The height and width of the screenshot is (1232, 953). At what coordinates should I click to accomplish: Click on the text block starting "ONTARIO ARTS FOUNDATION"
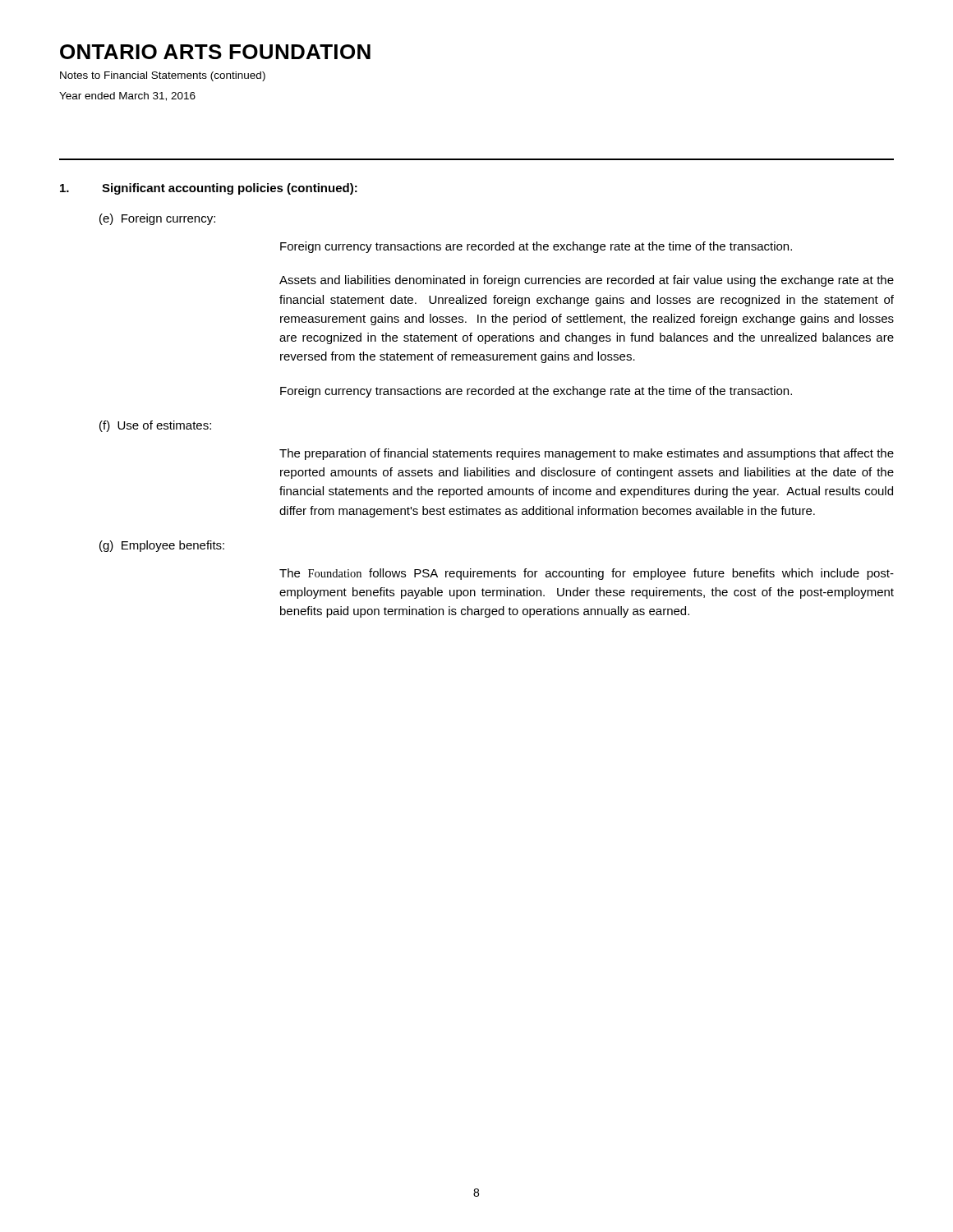click(x=215, y=52)
